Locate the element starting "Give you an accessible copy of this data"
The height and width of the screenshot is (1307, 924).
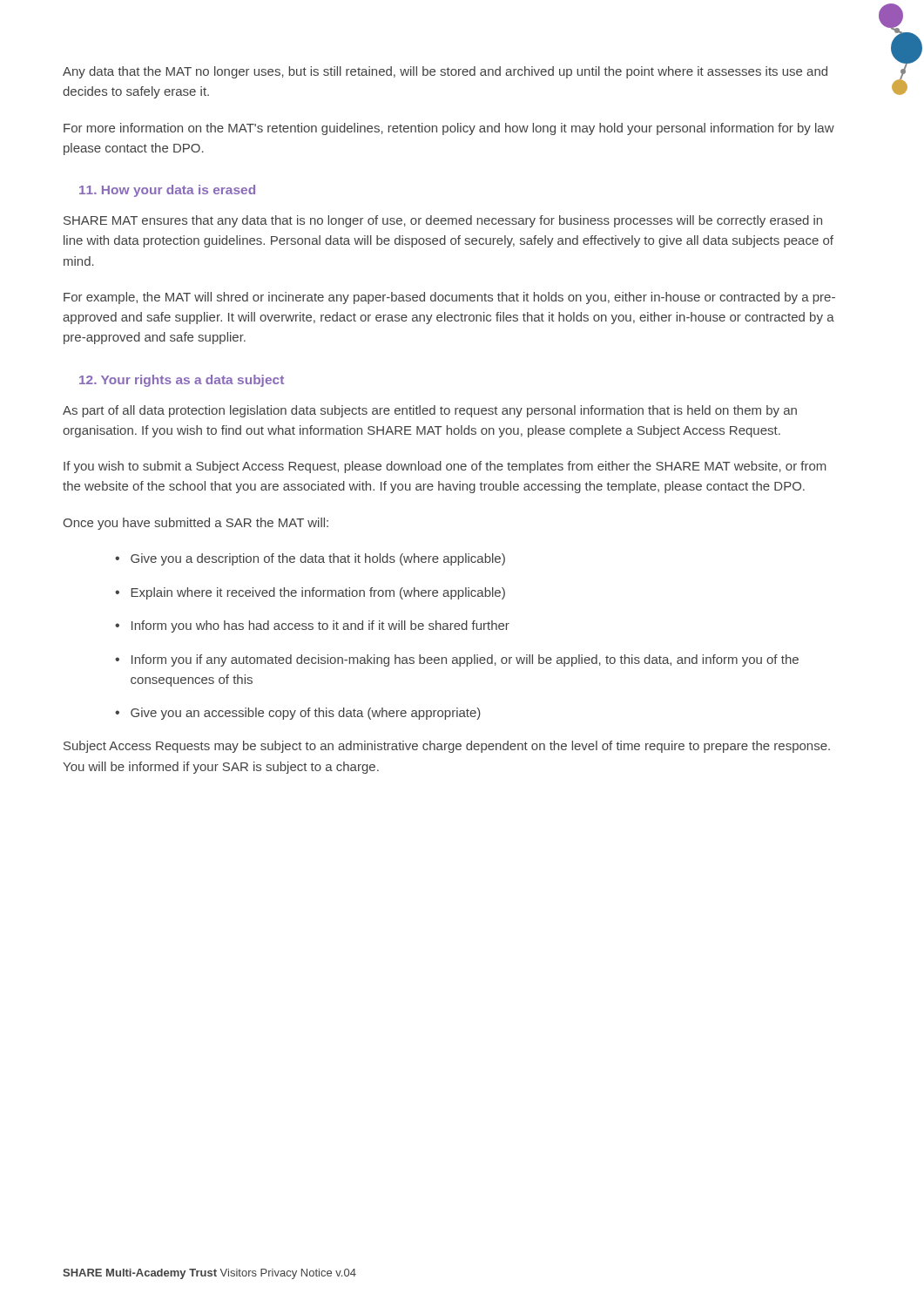pyautogui.click(x=306, y=712)
